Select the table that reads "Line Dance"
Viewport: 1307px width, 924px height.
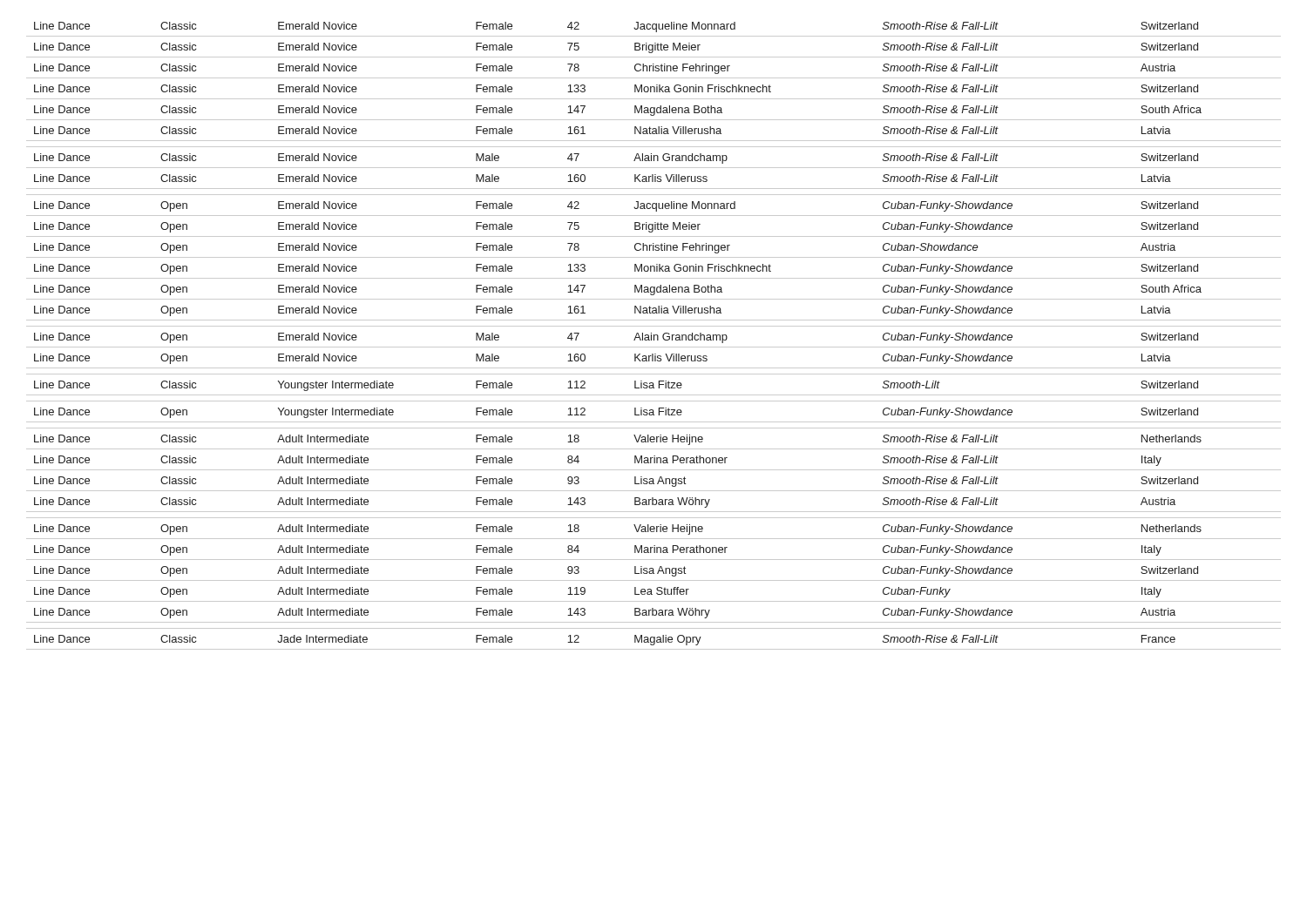654,333
